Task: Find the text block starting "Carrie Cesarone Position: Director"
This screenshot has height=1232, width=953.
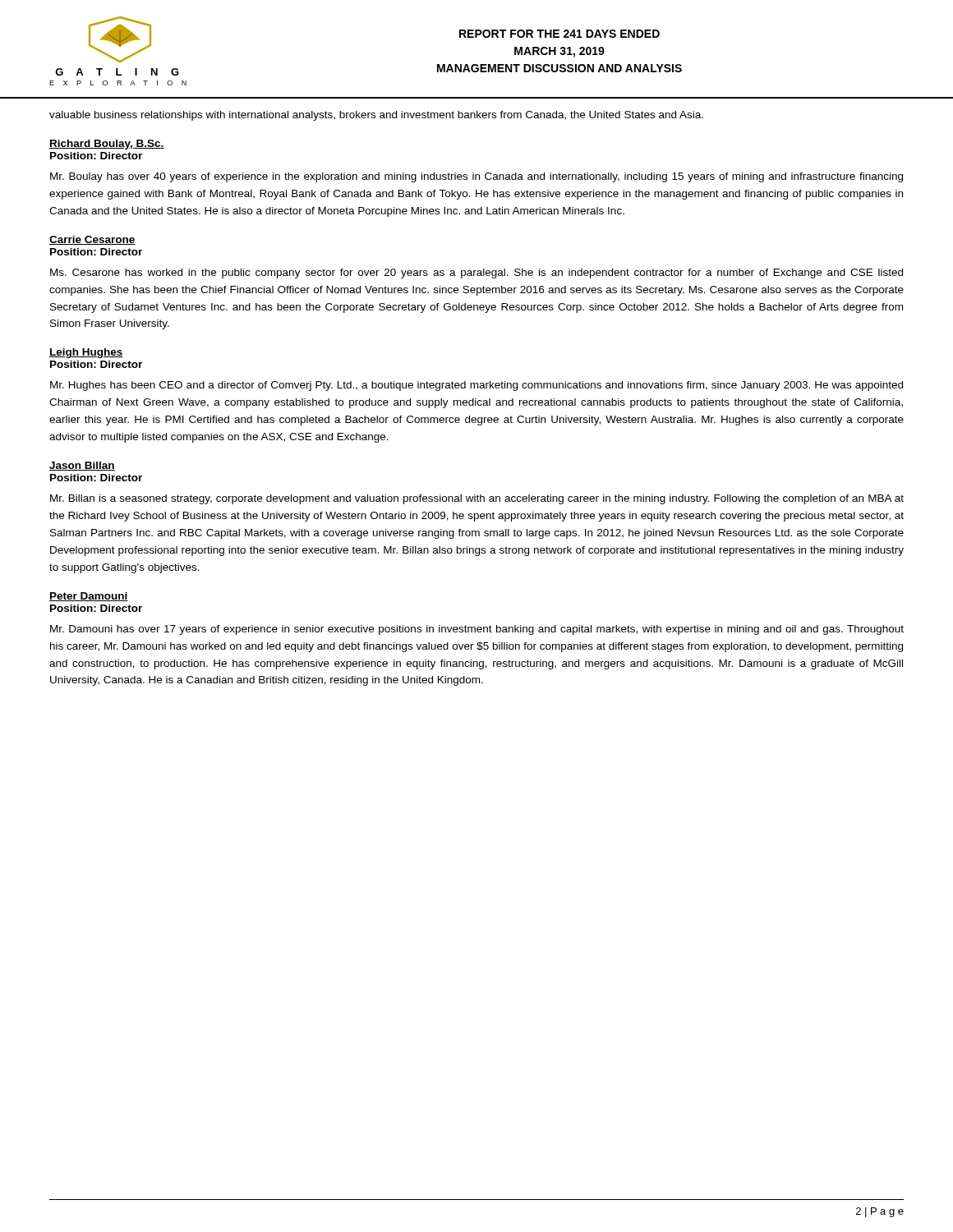Action: coord(92,240)
